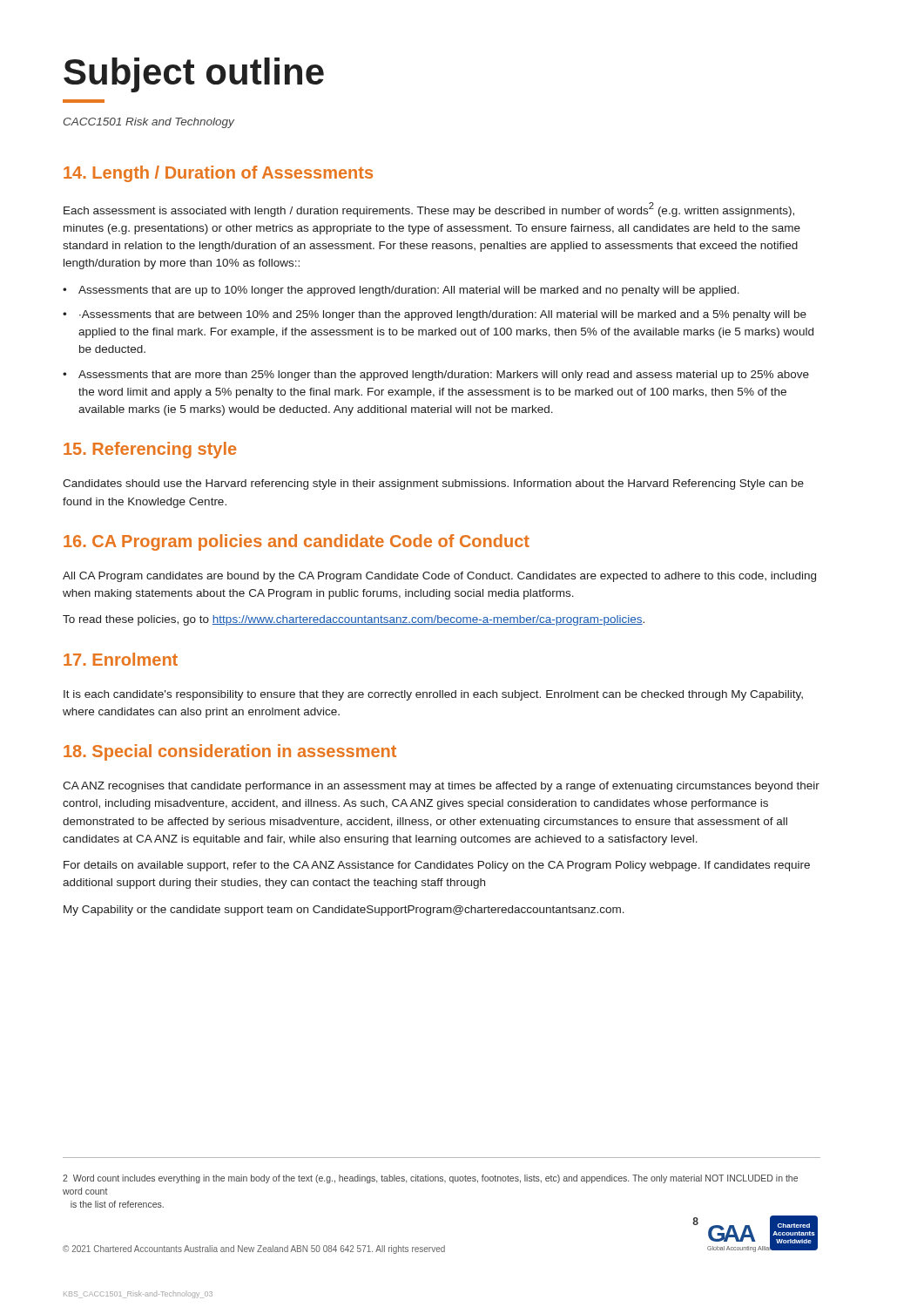
Task: Select the section header containing "17. Enrolment"
Action: 121,659
